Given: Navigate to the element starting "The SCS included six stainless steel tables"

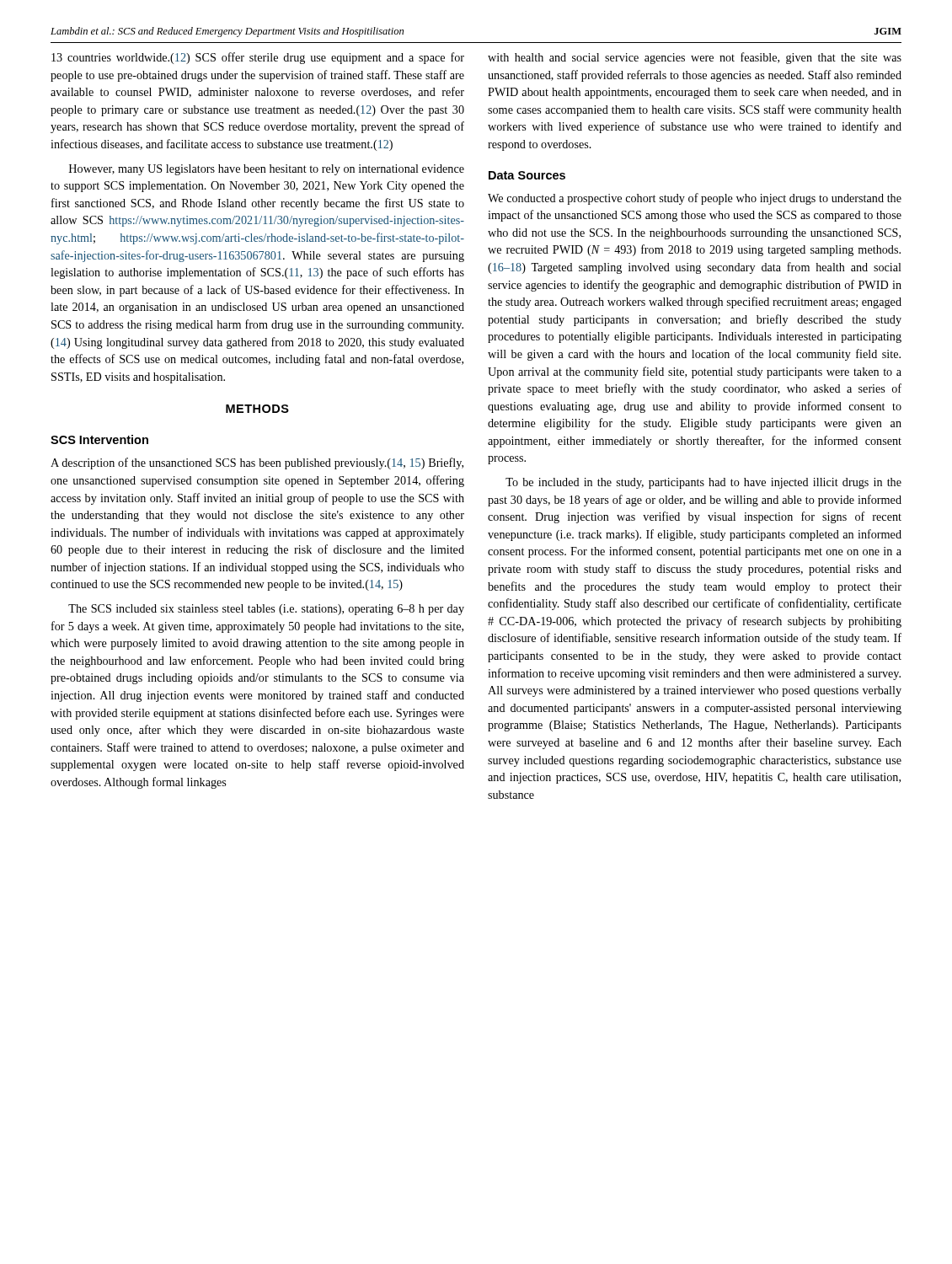Looking at the screenshot, I should (257, 695).
